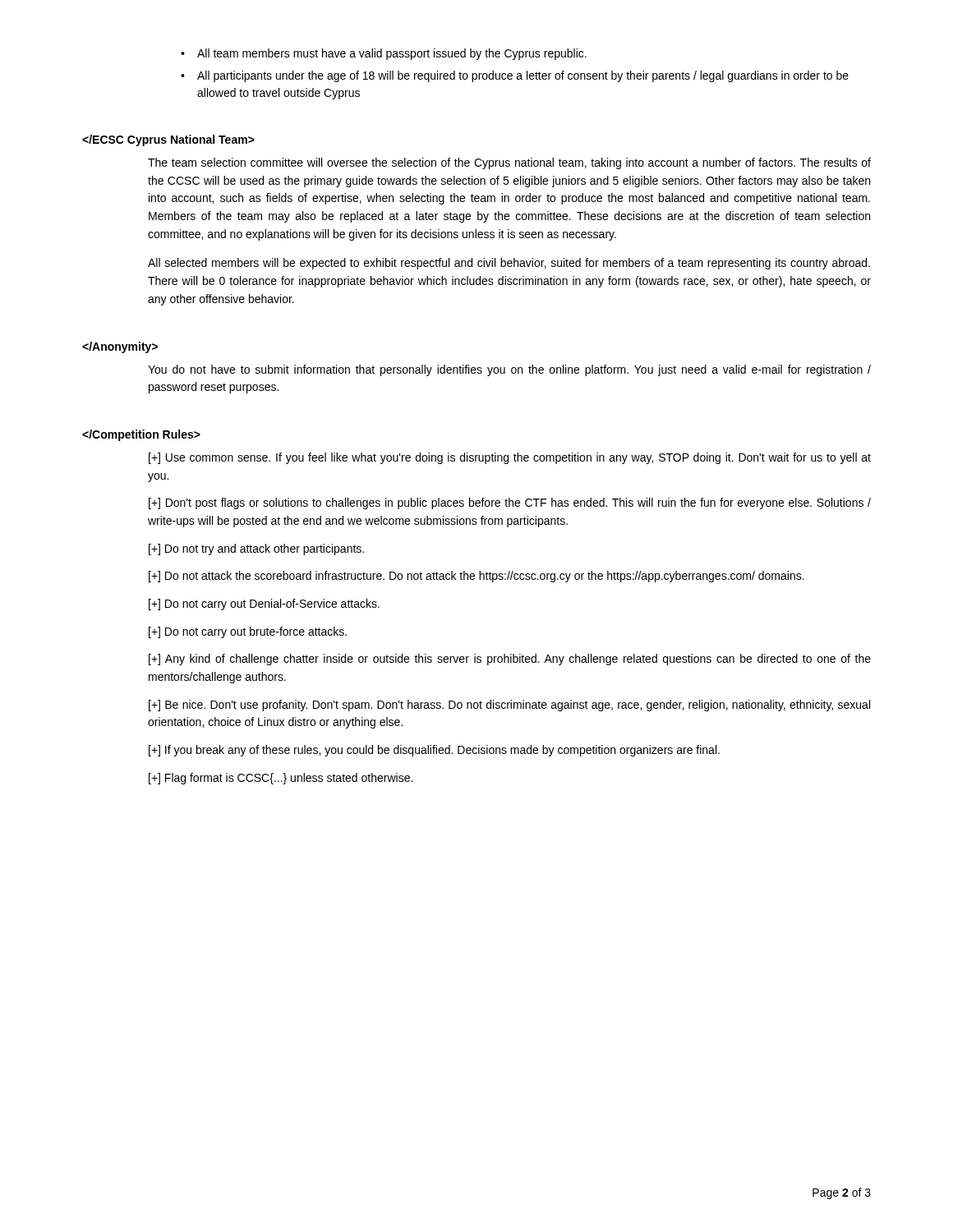Click the passage that begins "[+] Any kind"
The height and width of the screenshot is (1232, 953).
509,668
